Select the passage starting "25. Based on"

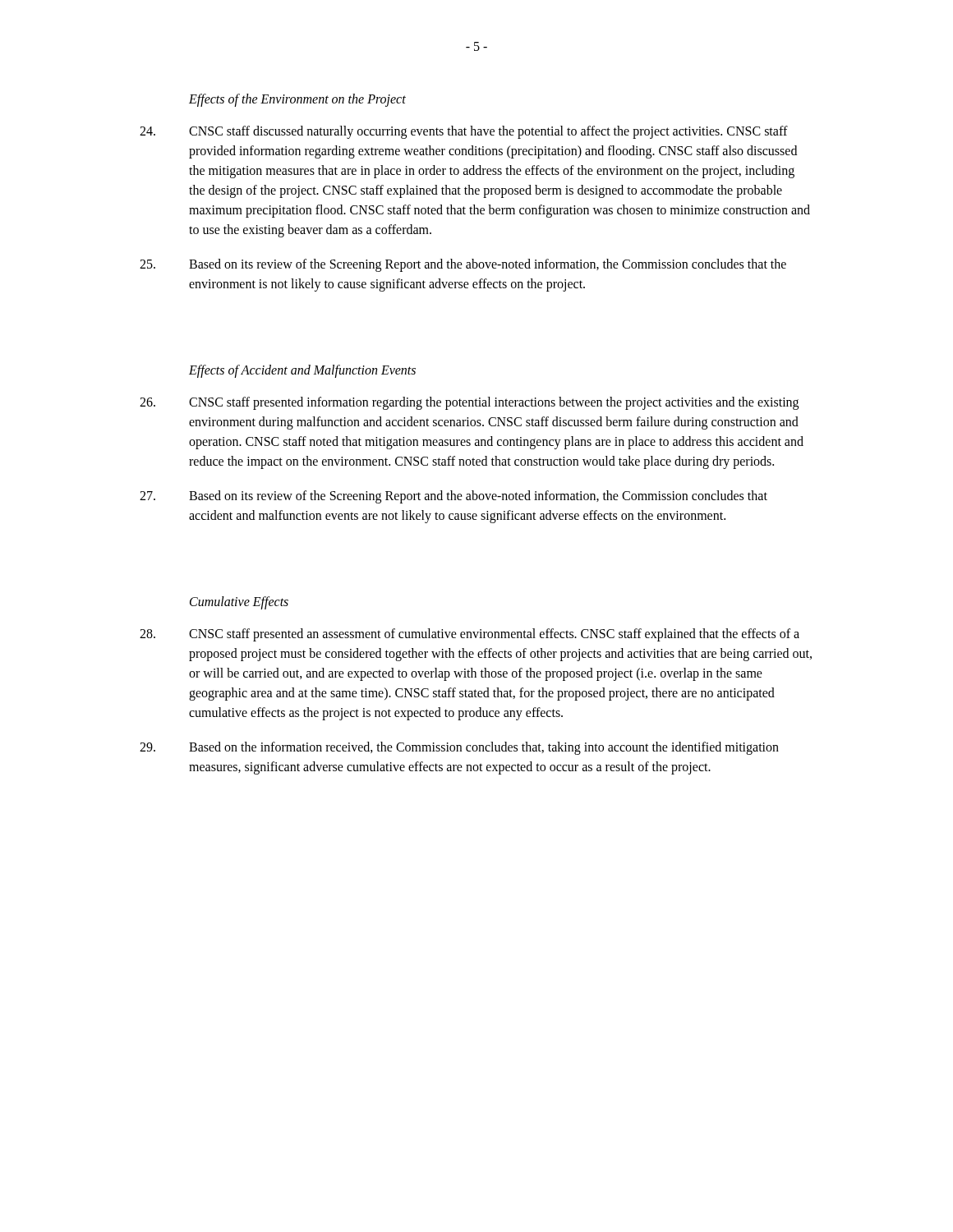[x=476, y=274]
